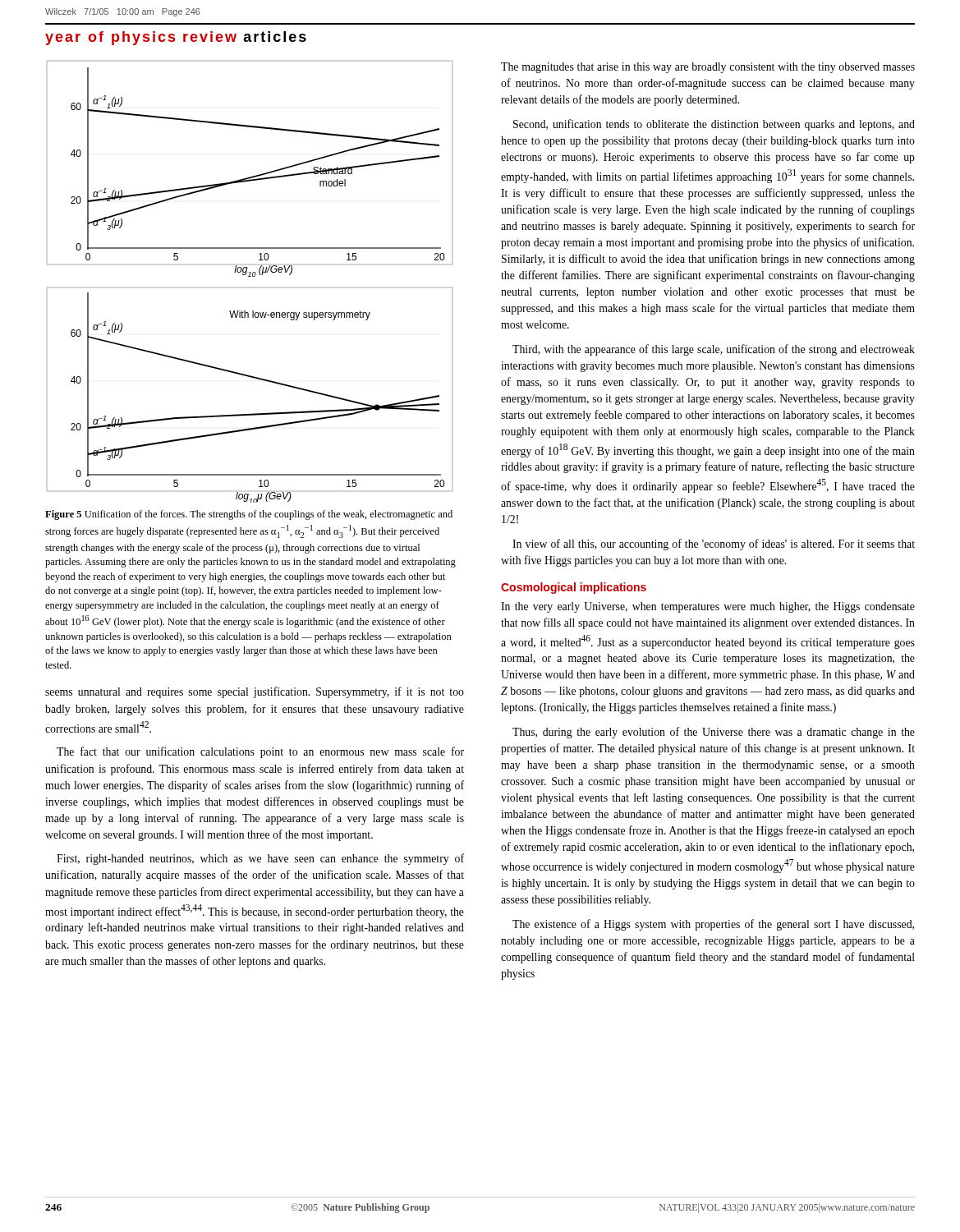Find the line chart
Screen dimensions: 1232x960
tap(250, 281)
